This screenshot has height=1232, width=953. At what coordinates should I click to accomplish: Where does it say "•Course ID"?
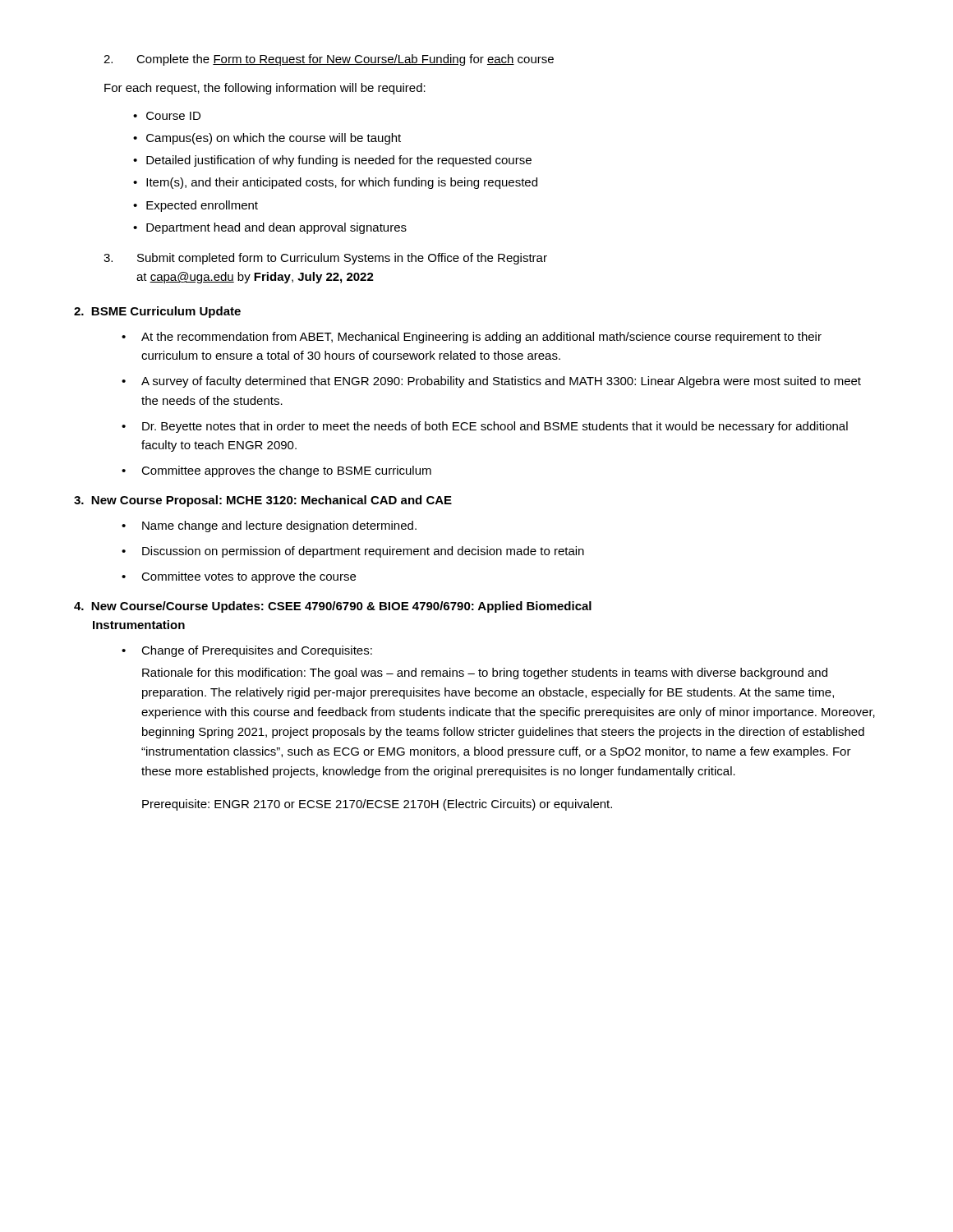pyautogui.click(x=167, y=115)
